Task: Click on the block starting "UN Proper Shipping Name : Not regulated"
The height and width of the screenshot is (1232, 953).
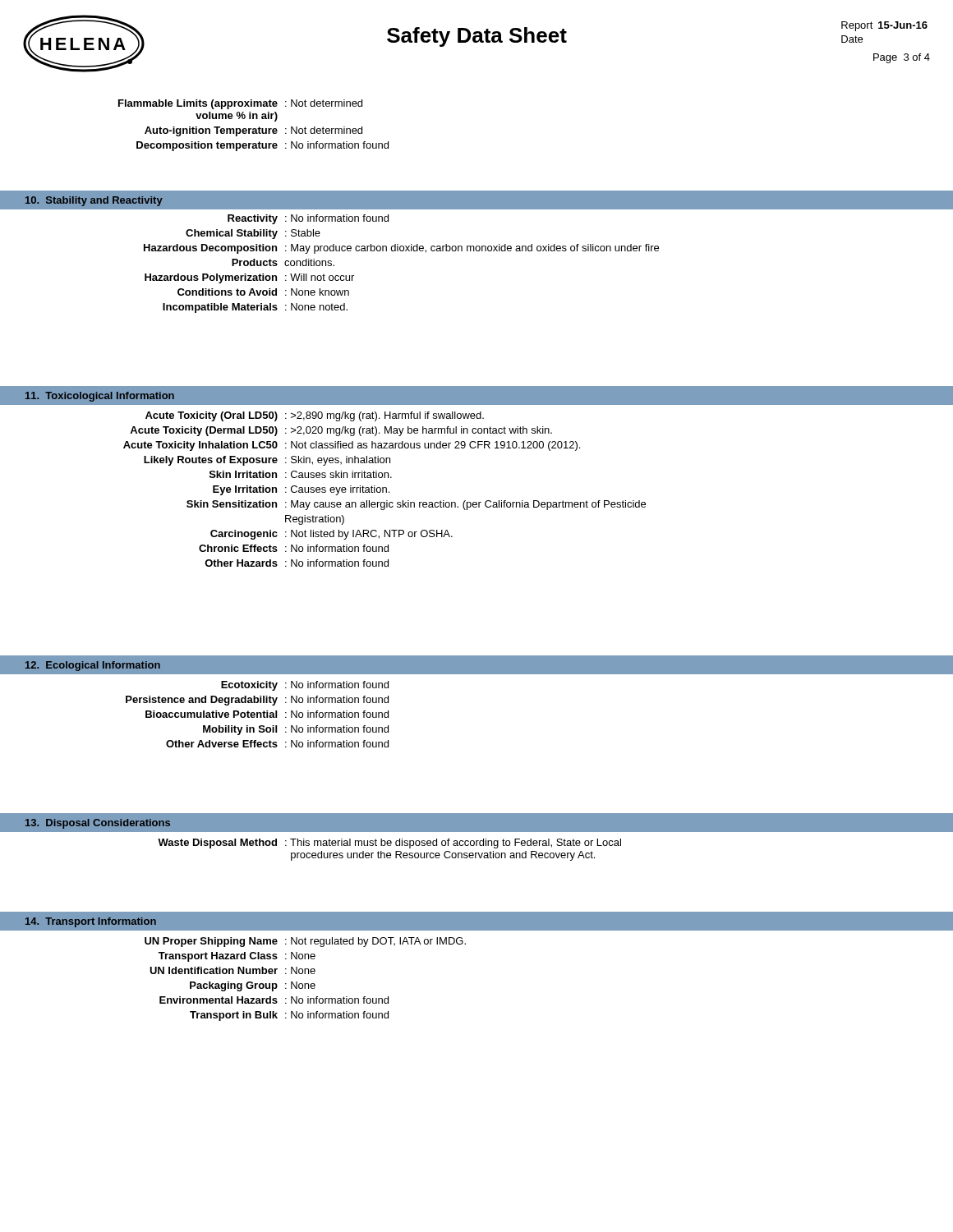Action: [305, 942]
